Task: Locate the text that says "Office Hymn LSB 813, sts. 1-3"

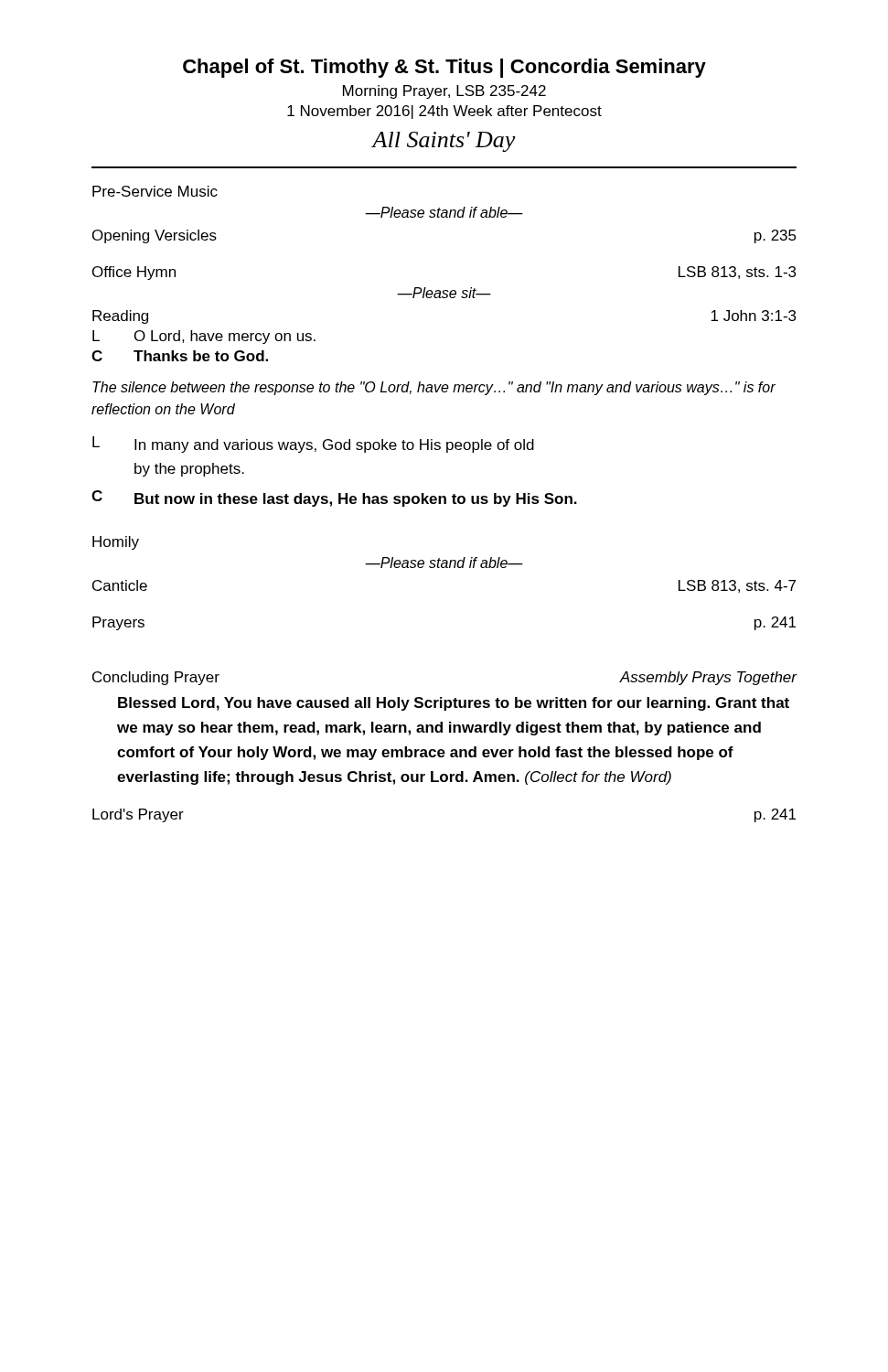Action: [128, 273]
